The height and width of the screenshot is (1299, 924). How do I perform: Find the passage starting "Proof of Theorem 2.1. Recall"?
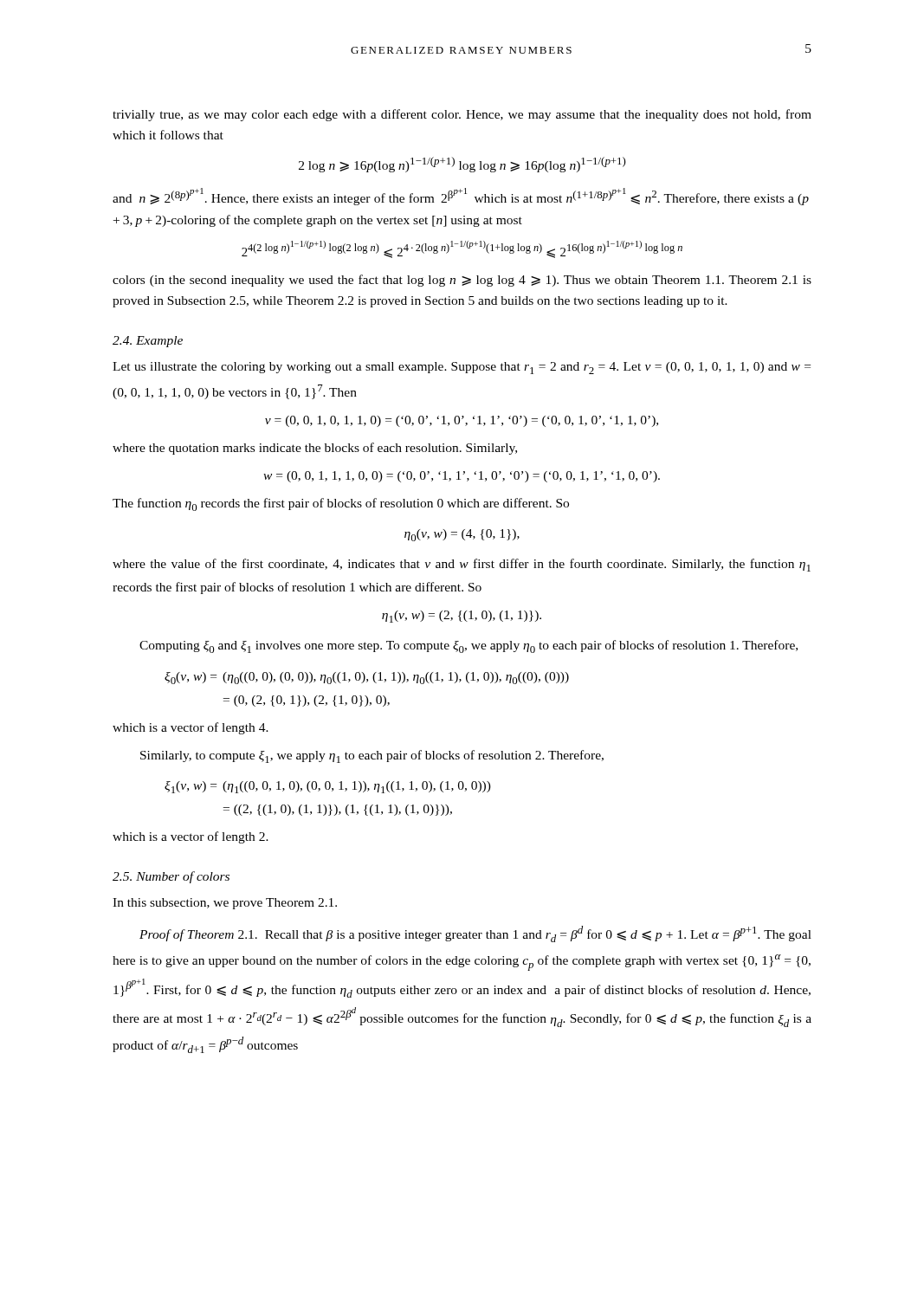[x=462, y=989]
